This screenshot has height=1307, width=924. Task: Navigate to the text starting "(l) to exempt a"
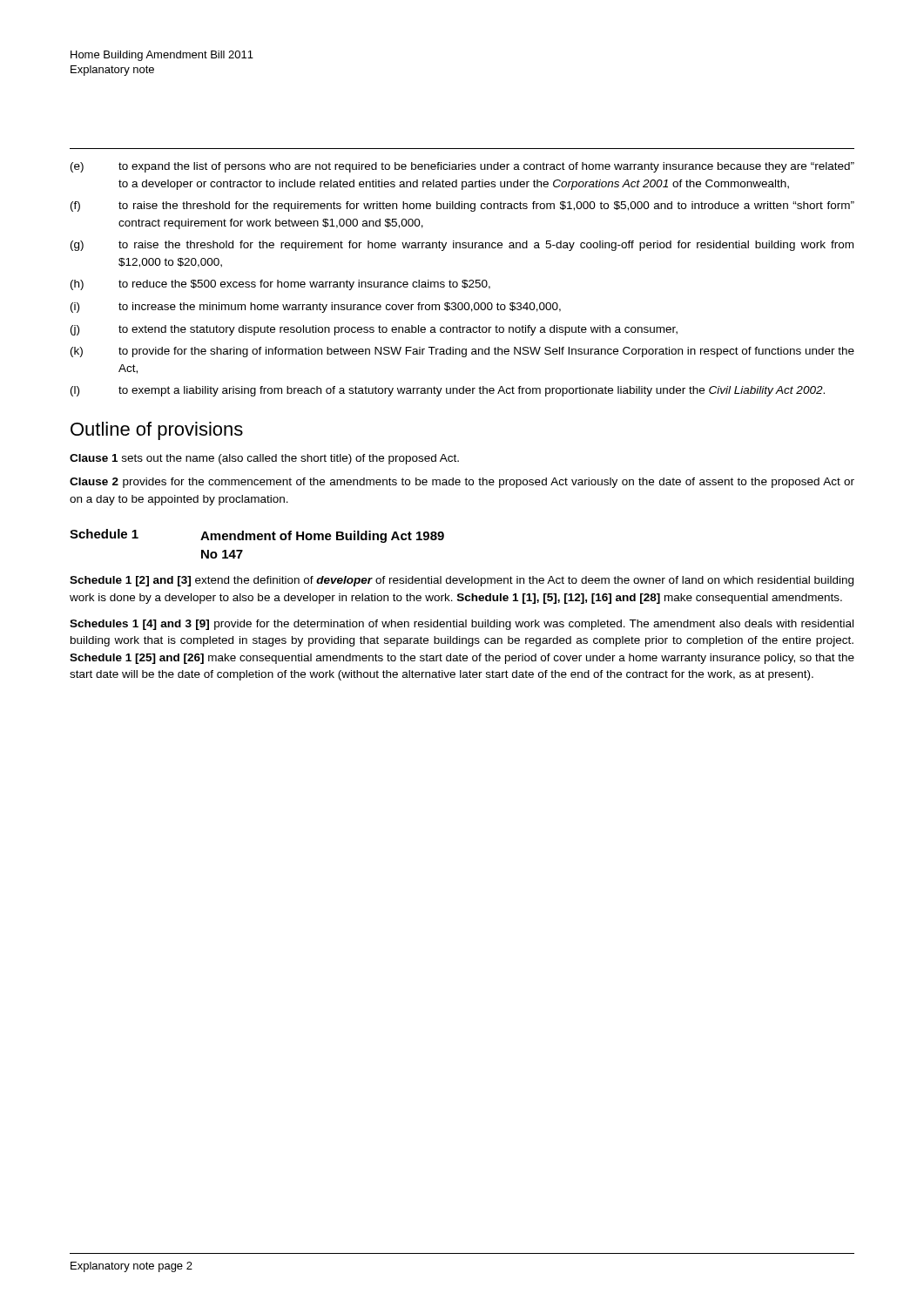click(x=462, y=390)
